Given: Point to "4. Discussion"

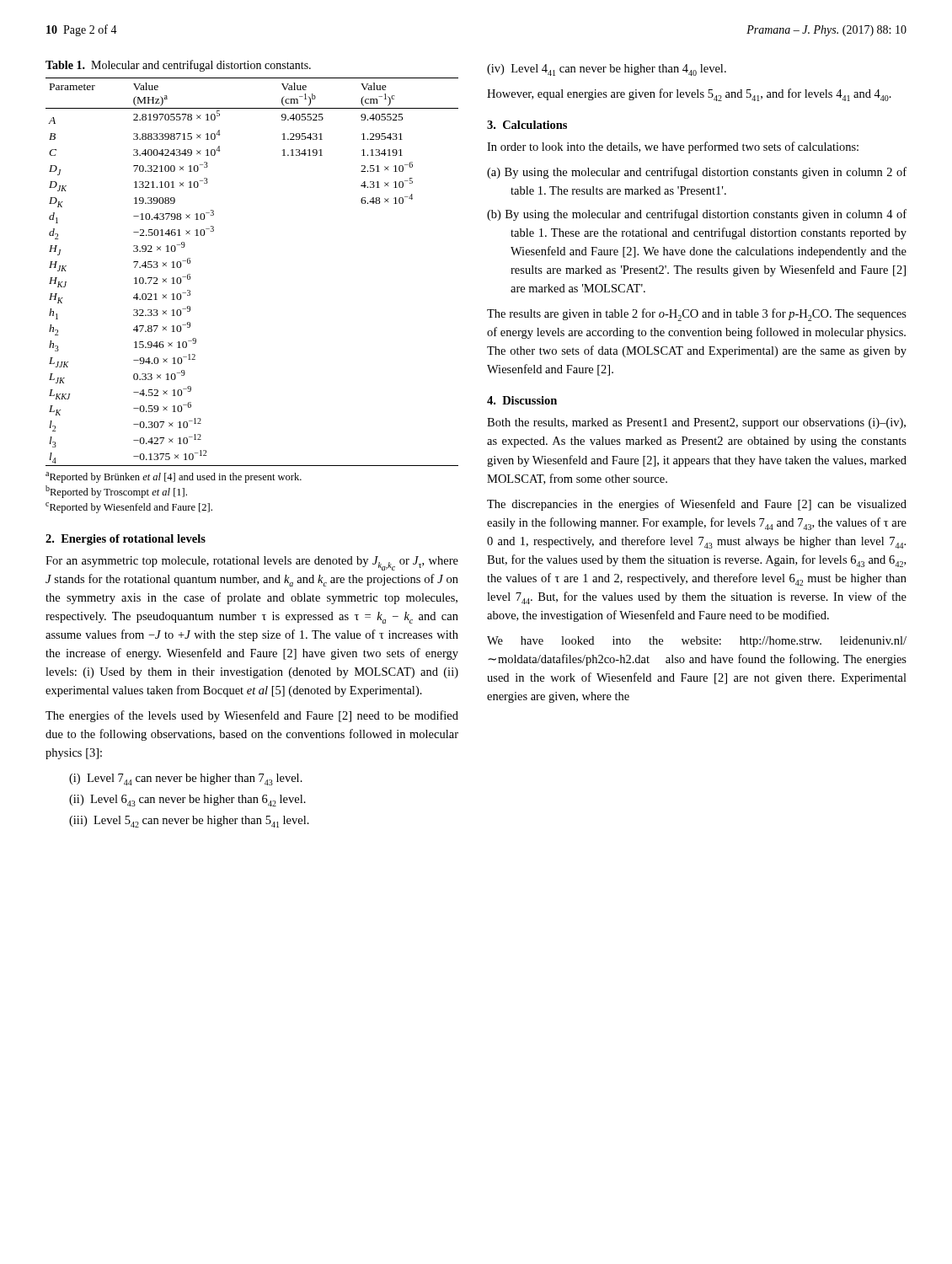Looking at the screenshot, I should point(522,401).
